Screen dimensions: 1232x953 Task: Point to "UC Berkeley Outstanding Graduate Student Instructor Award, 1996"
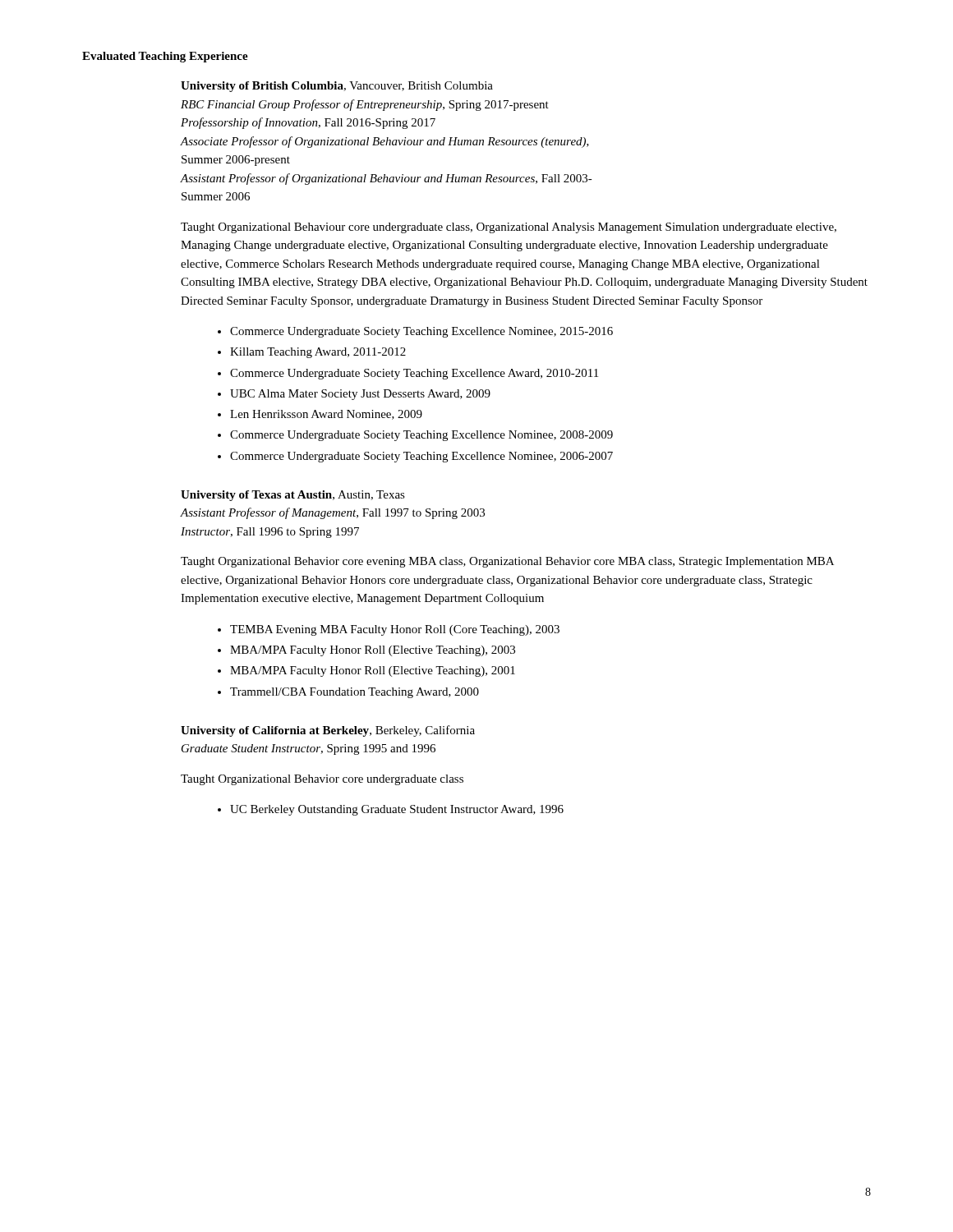coord(397,809)
